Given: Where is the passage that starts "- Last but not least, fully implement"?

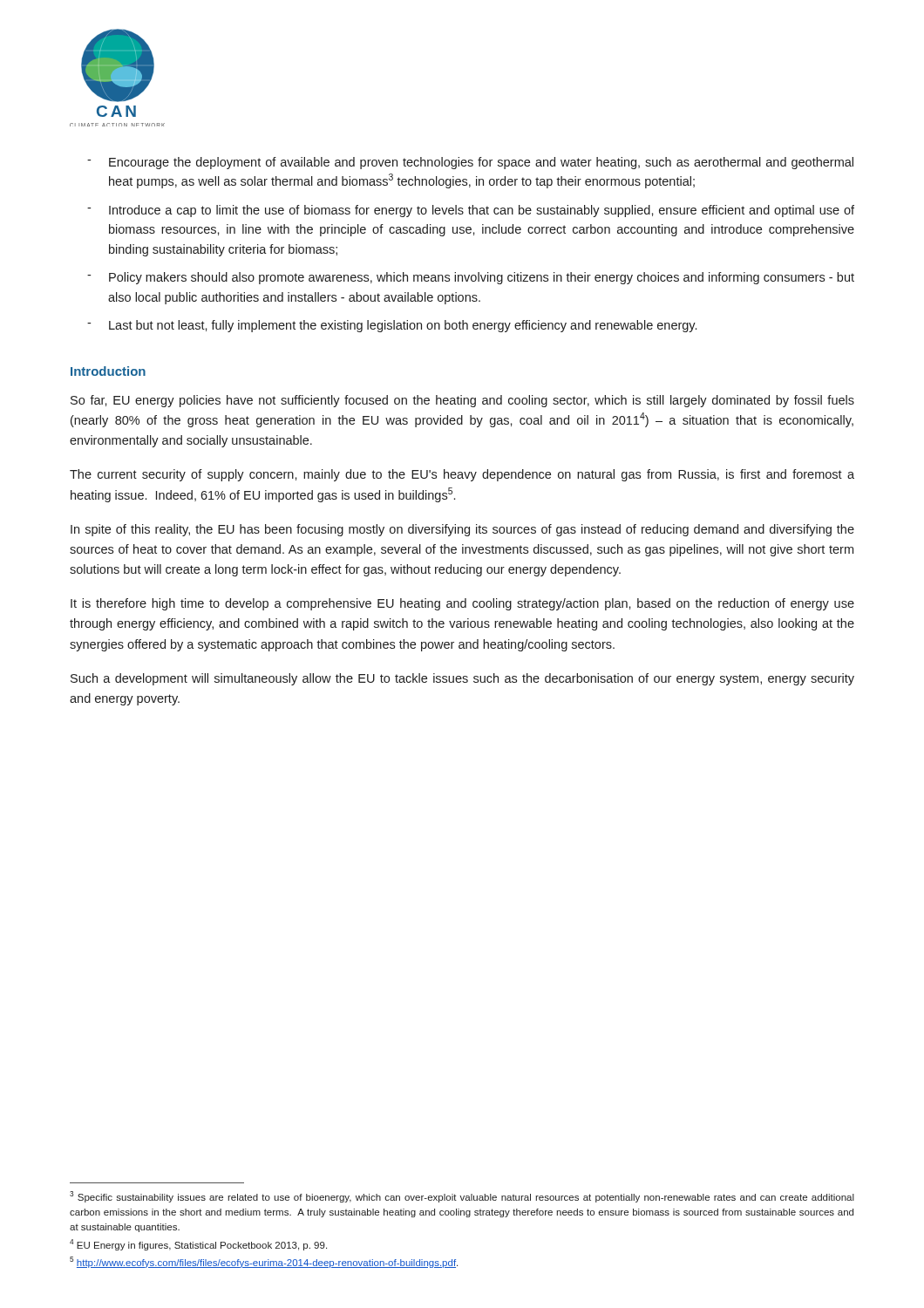Looking at the screenshot, I should (x=462, y=326).
